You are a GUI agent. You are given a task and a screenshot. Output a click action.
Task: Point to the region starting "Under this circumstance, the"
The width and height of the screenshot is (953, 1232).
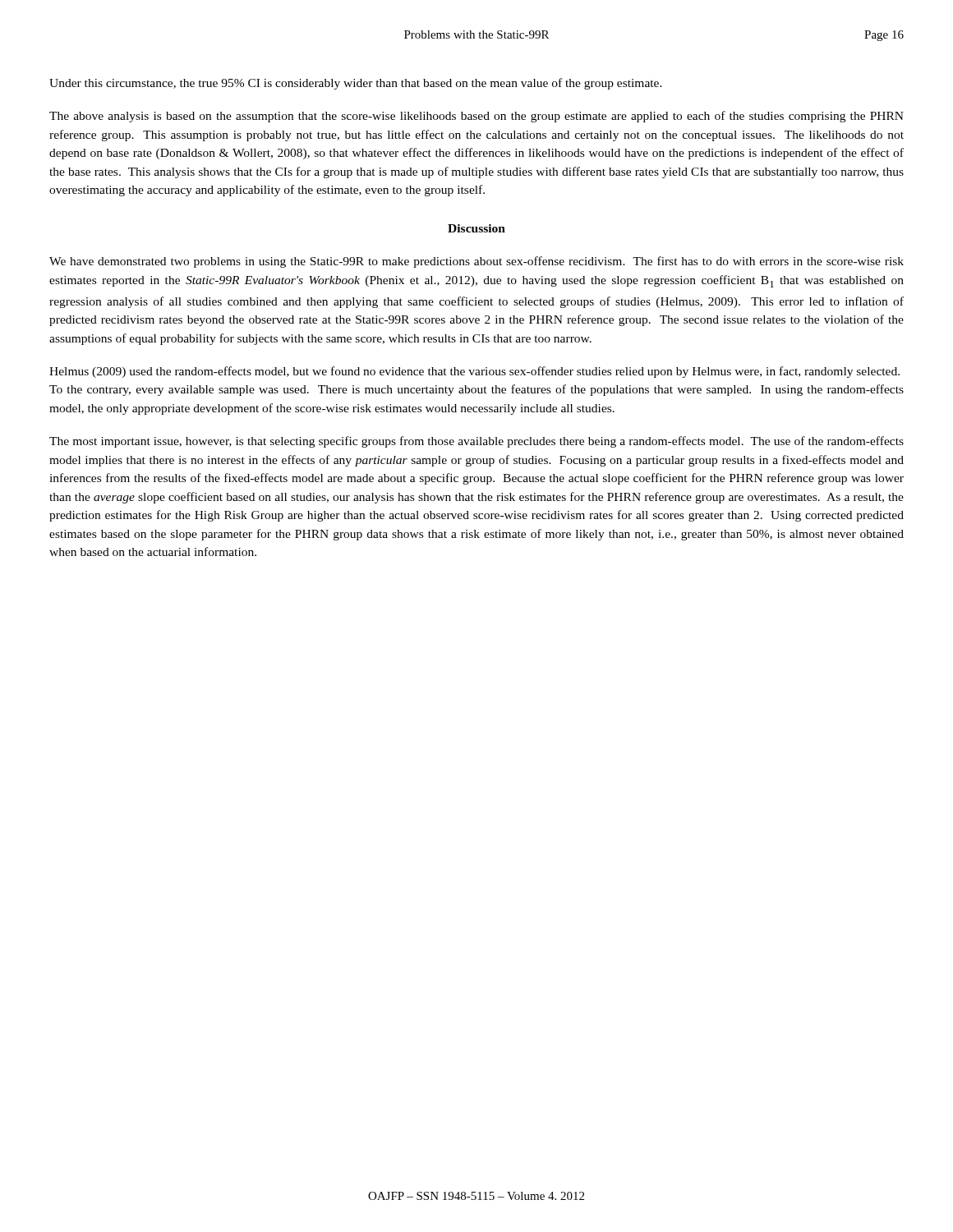pos(356,83)
